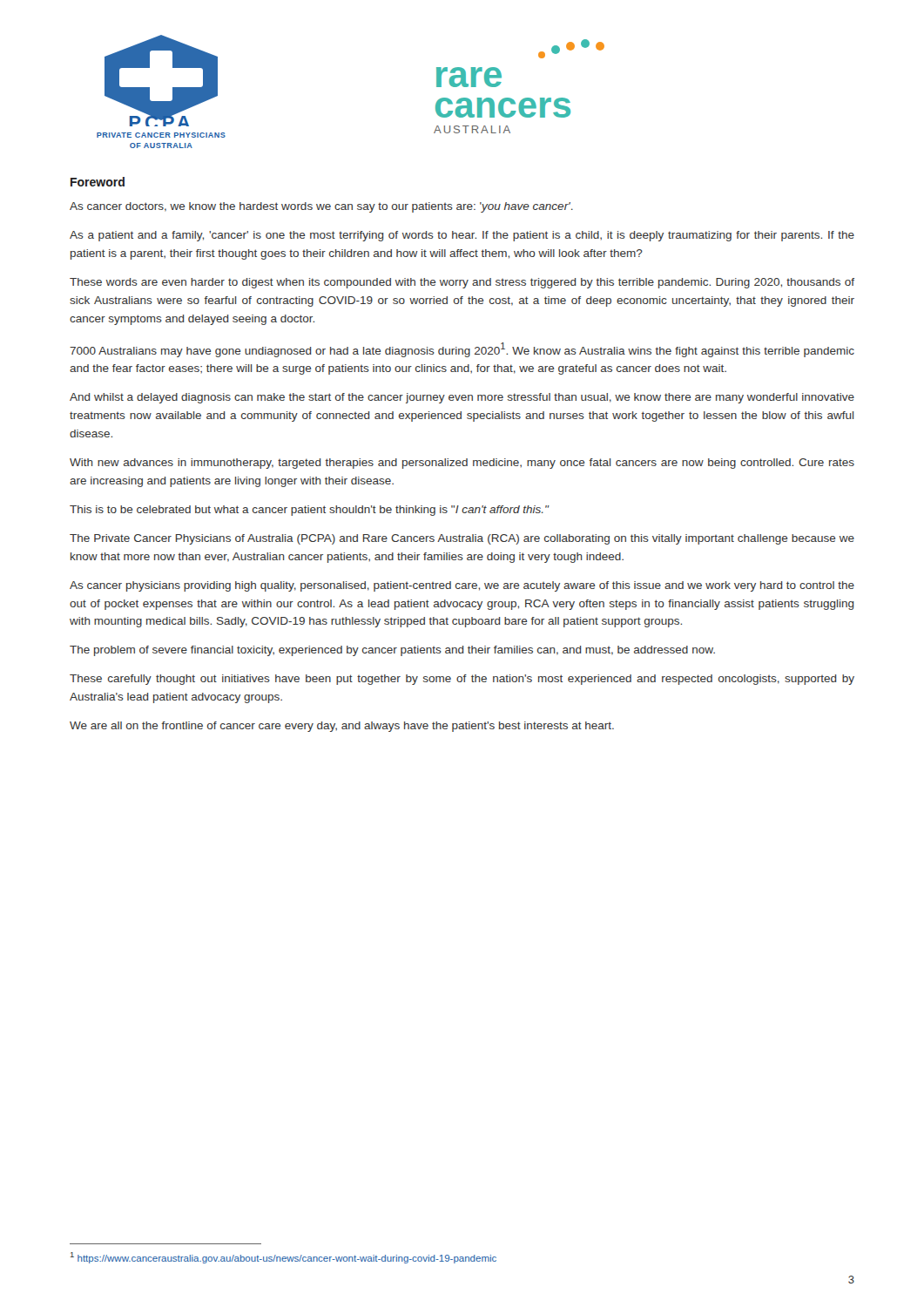Point to the block starting "With new advances in"
The width and height of the screenshot is (924, 1307).
pos(462,471)
